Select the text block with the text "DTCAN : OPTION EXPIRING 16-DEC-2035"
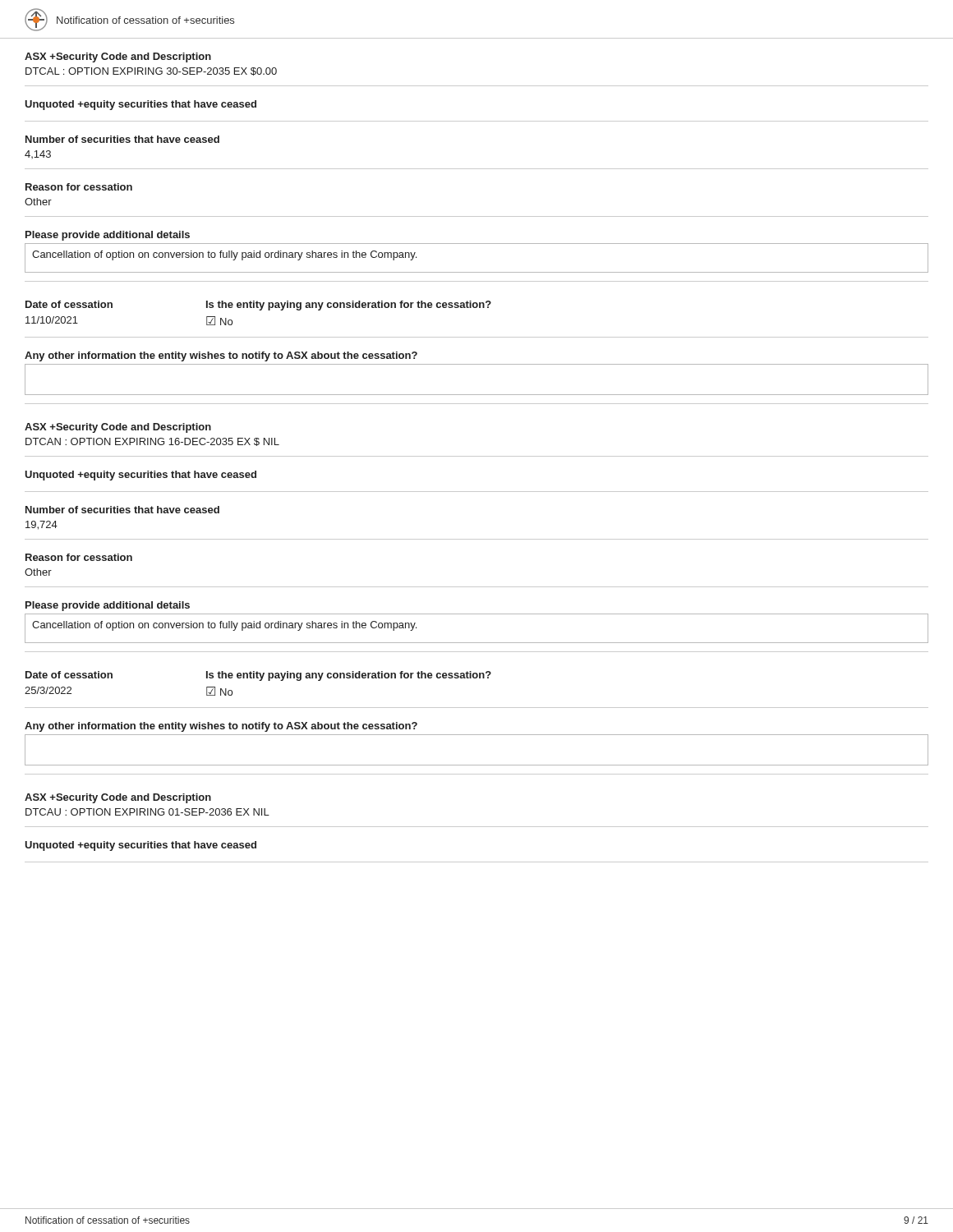 152,441
